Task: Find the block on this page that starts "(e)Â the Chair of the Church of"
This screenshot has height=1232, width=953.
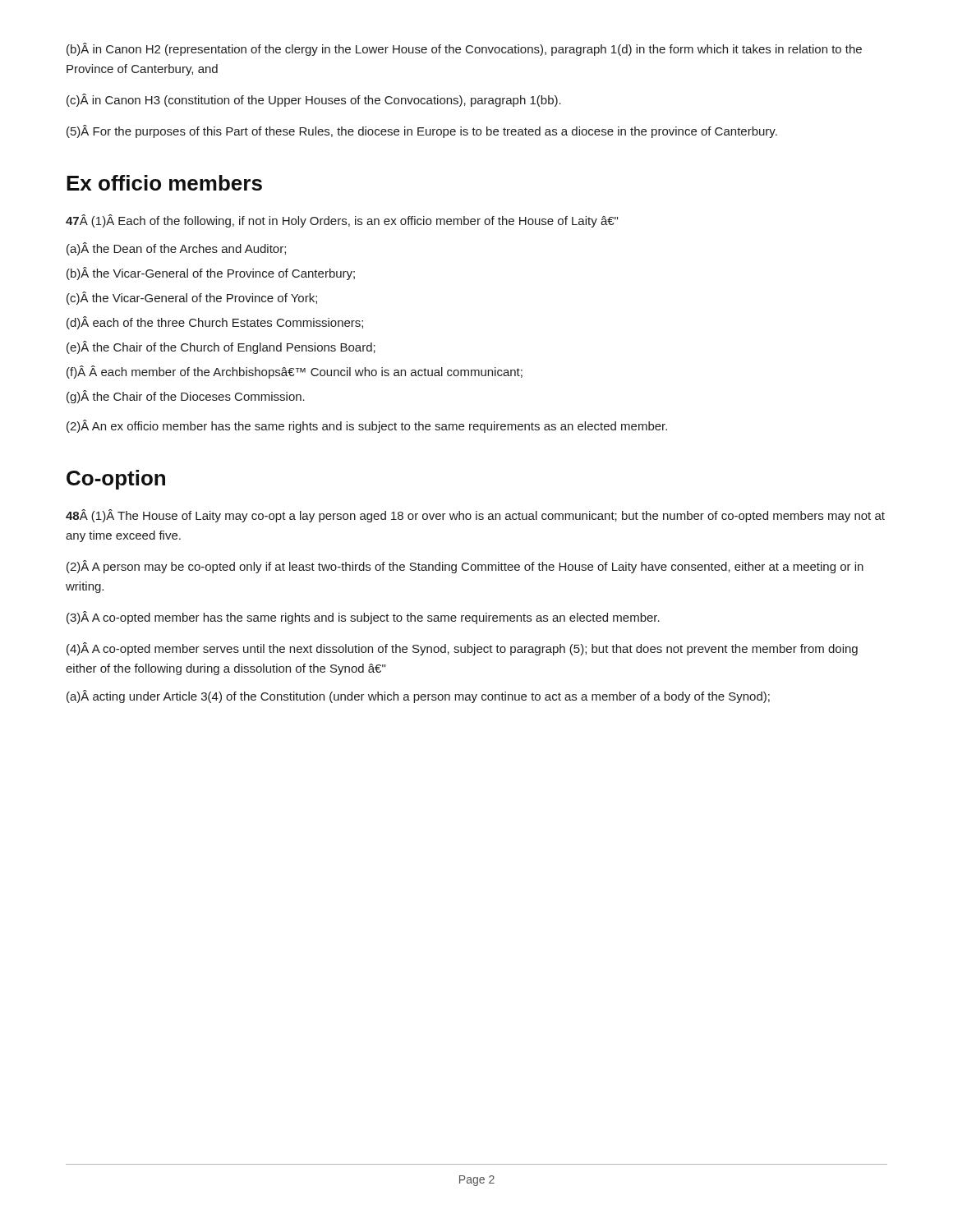Action: 221,347
